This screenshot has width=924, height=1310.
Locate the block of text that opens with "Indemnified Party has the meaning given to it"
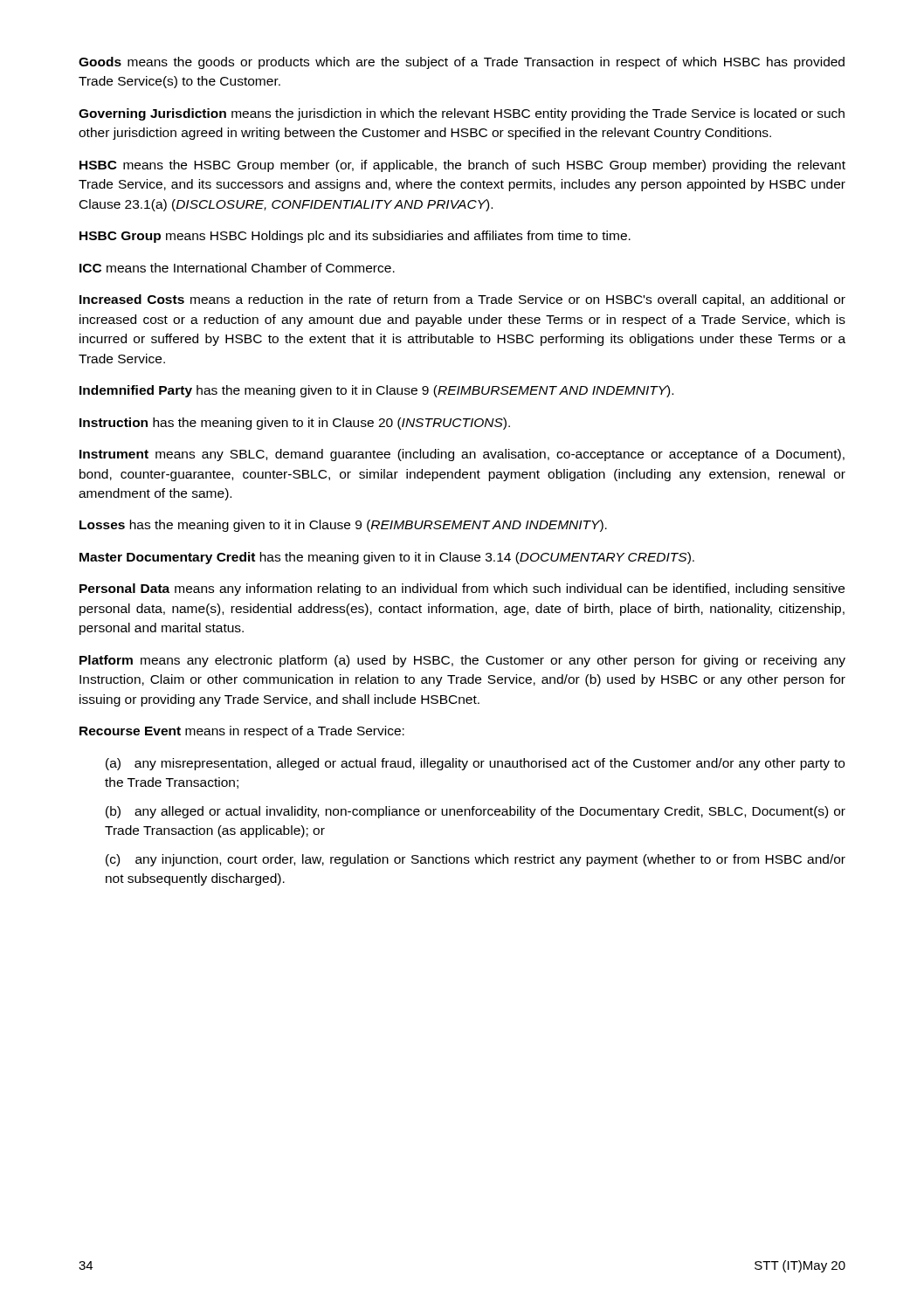(377, 390)
